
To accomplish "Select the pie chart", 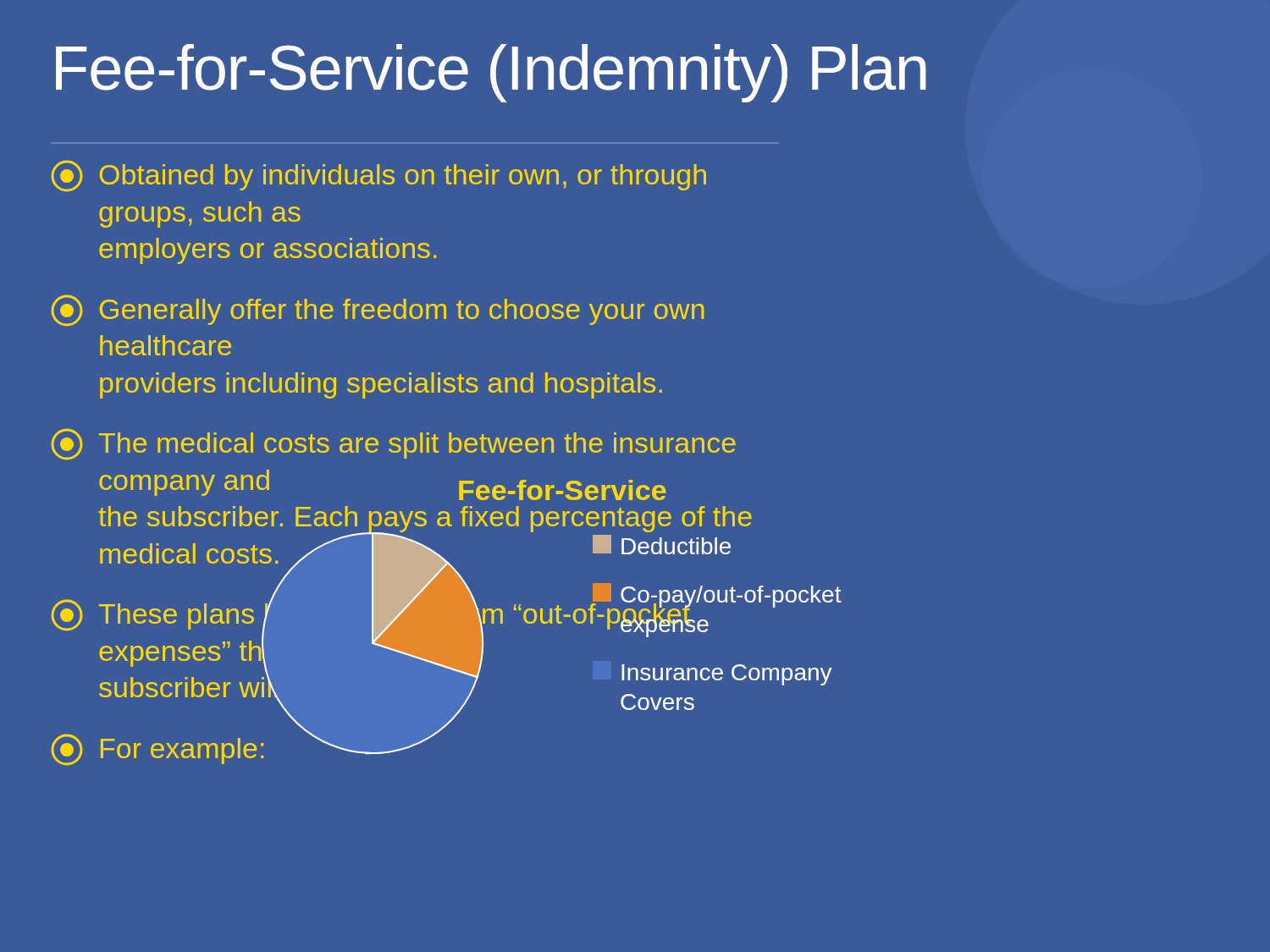I will [x=550, y=677].
